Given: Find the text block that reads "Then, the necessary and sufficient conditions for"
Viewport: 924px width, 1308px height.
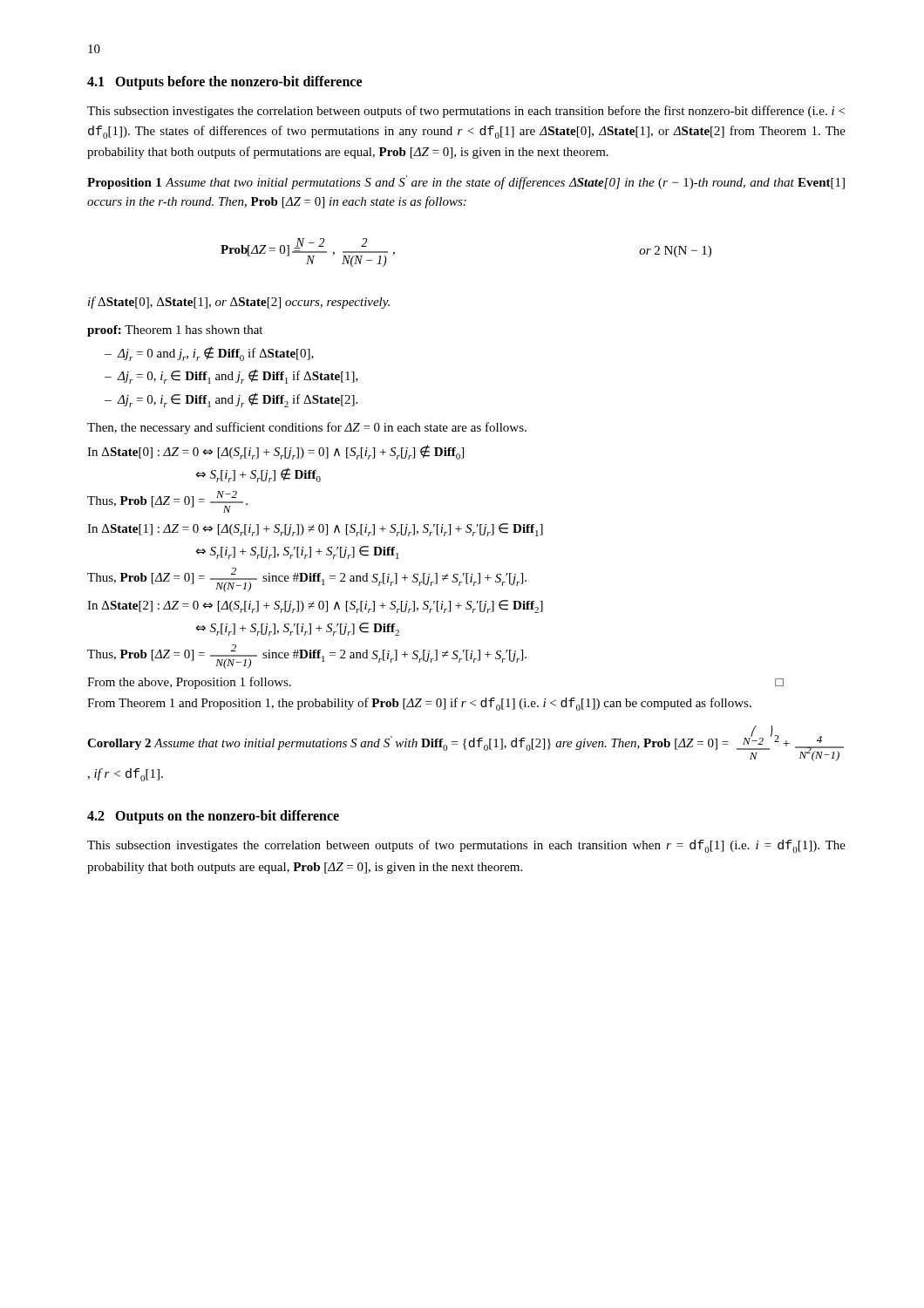Looking at the screenshot, I should tap(307, 428).
